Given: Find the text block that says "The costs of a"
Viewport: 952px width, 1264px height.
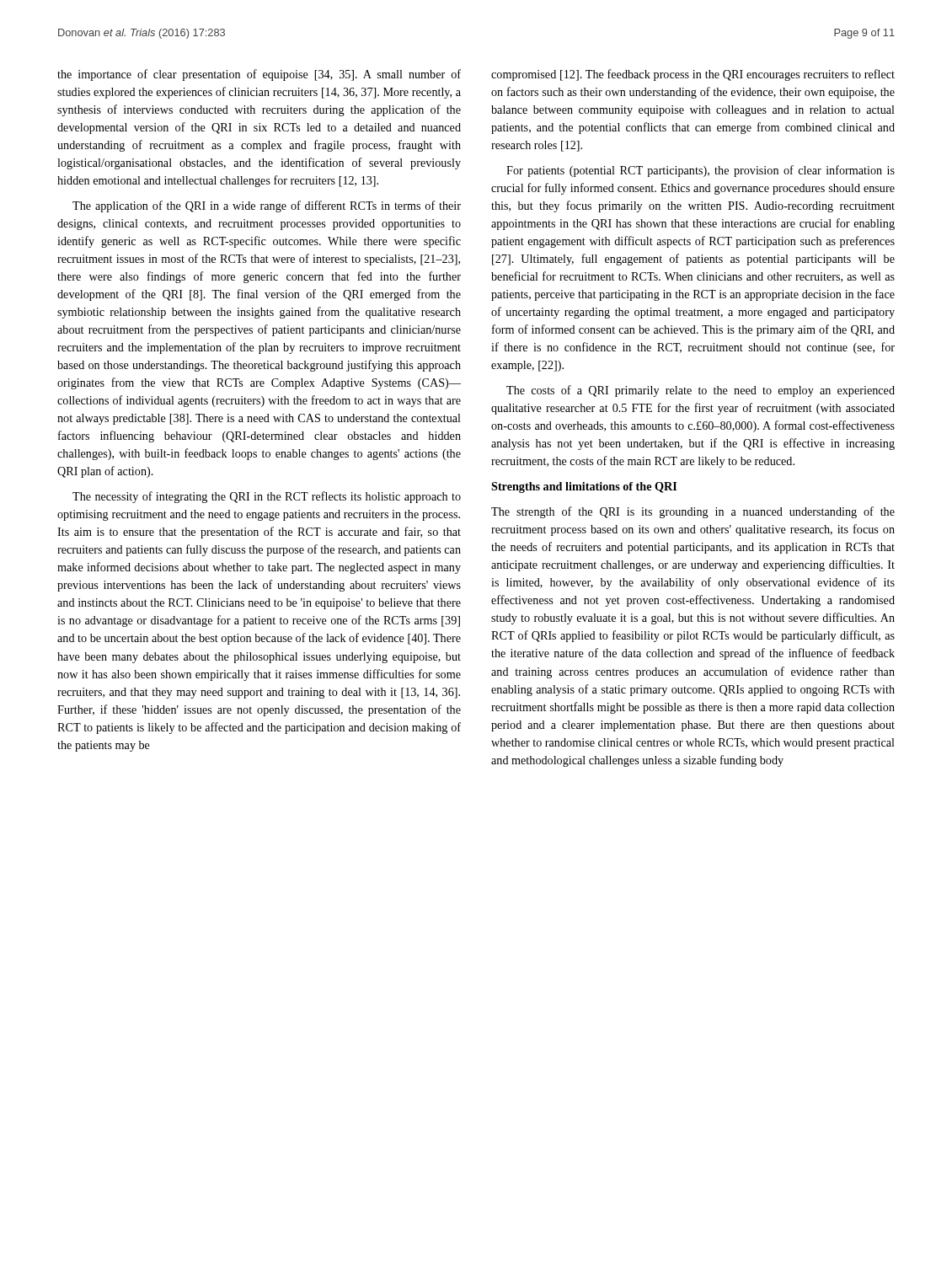Looking at the screenshot, I should pos(693,426).
